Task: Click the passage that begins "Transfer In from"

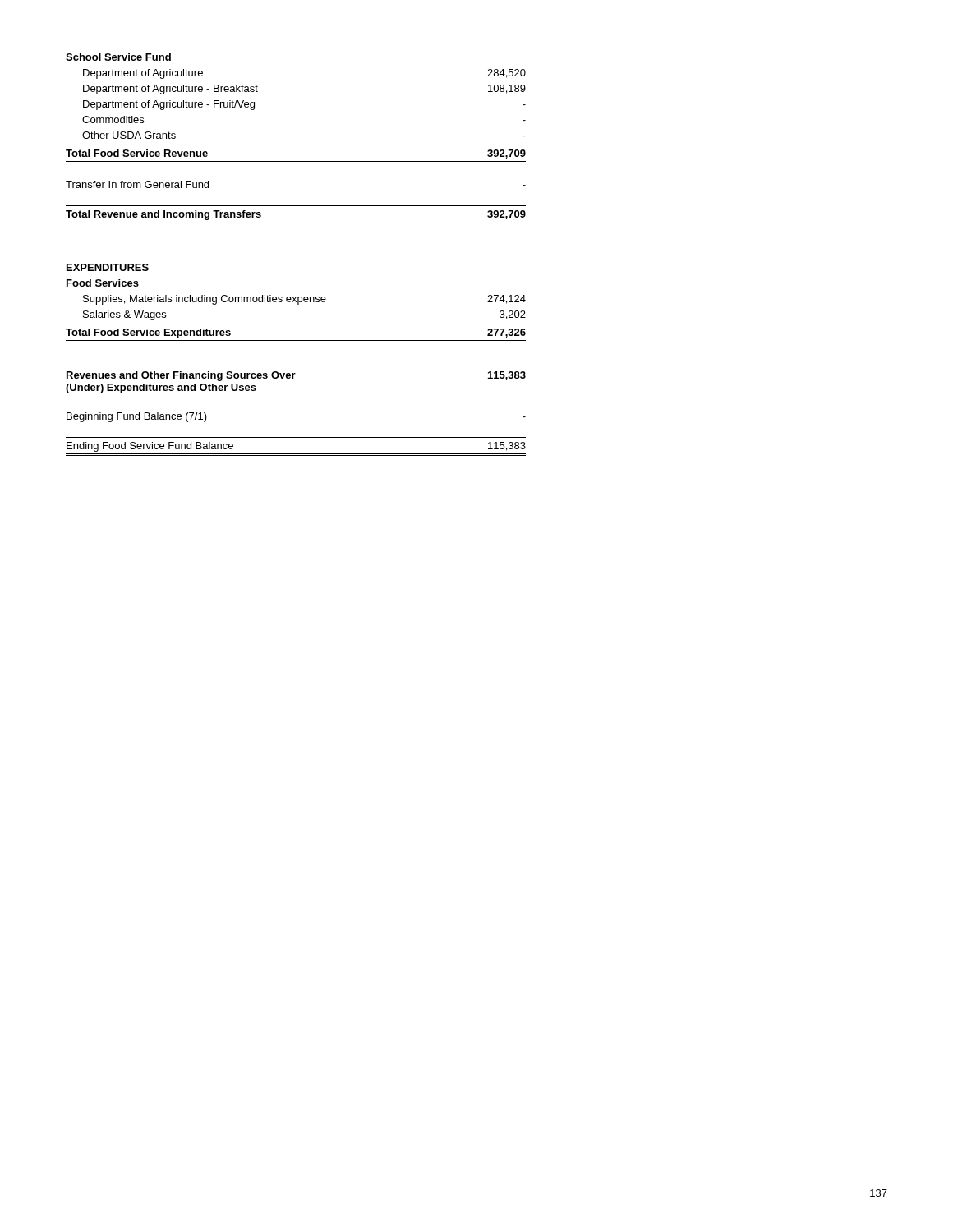Action: (x=137, y=184)
